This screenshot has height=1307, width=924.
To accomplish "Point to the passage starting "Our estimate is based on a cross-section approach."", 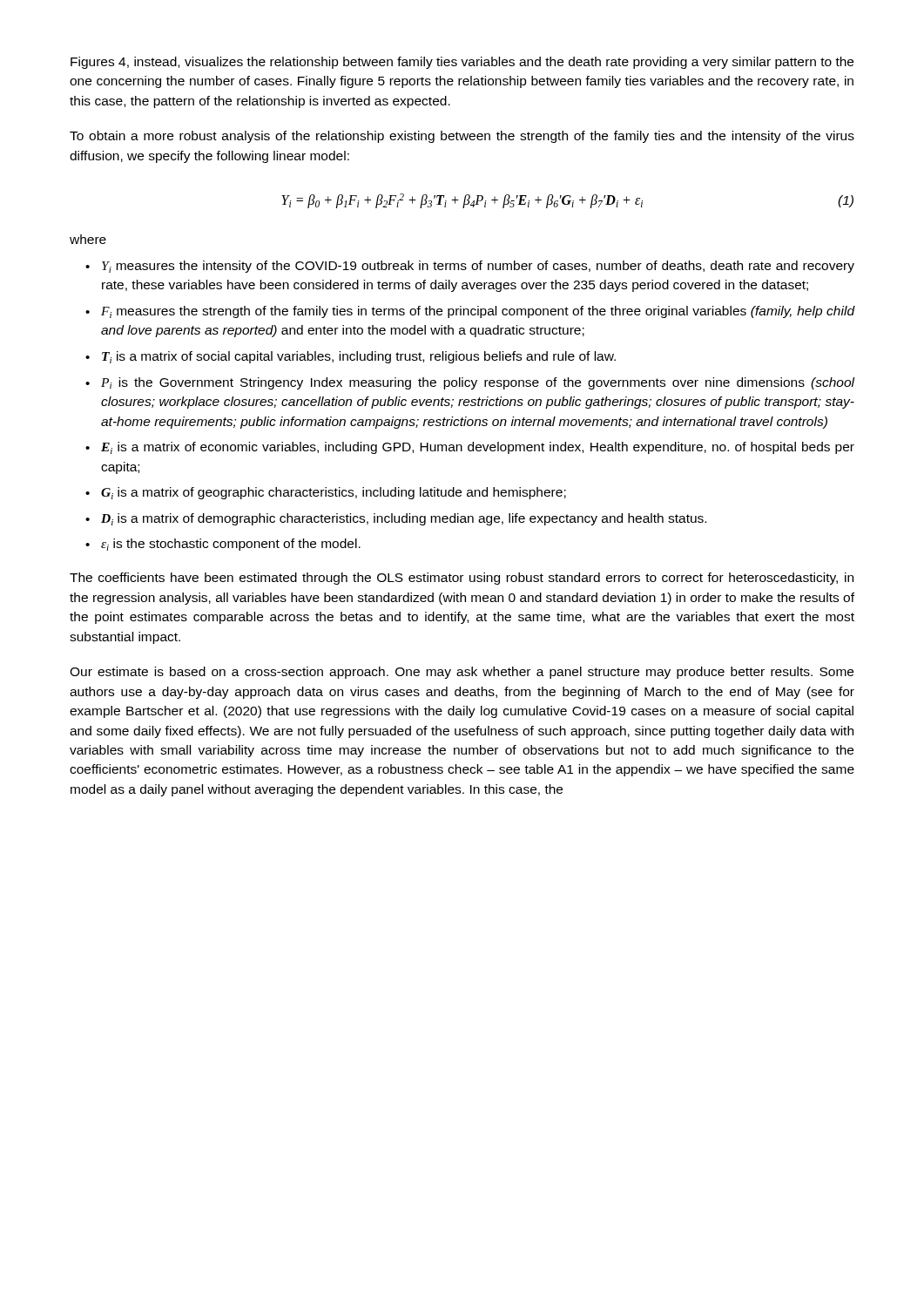I will 462,730.
